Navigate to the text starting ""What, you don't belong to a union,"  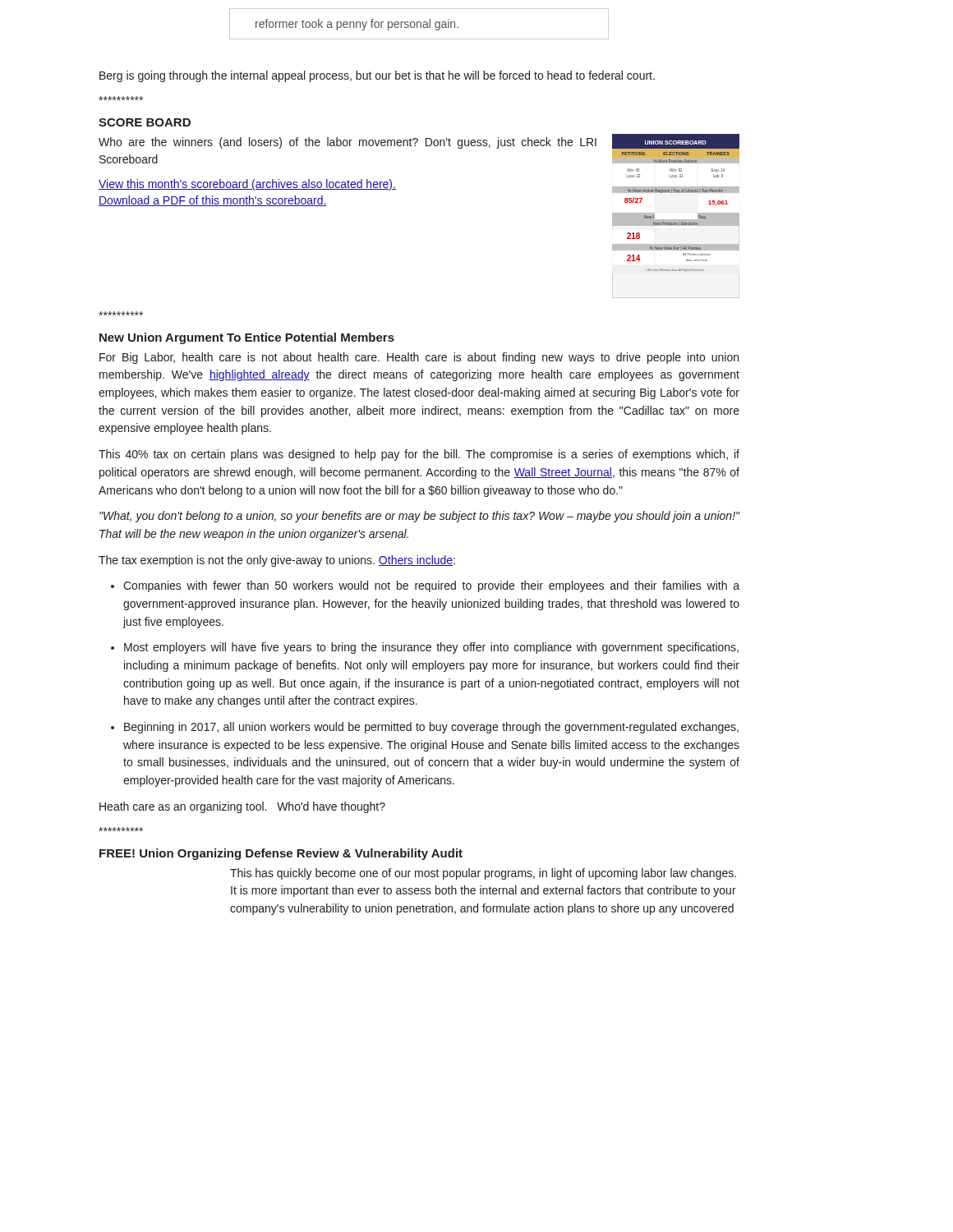419,525
